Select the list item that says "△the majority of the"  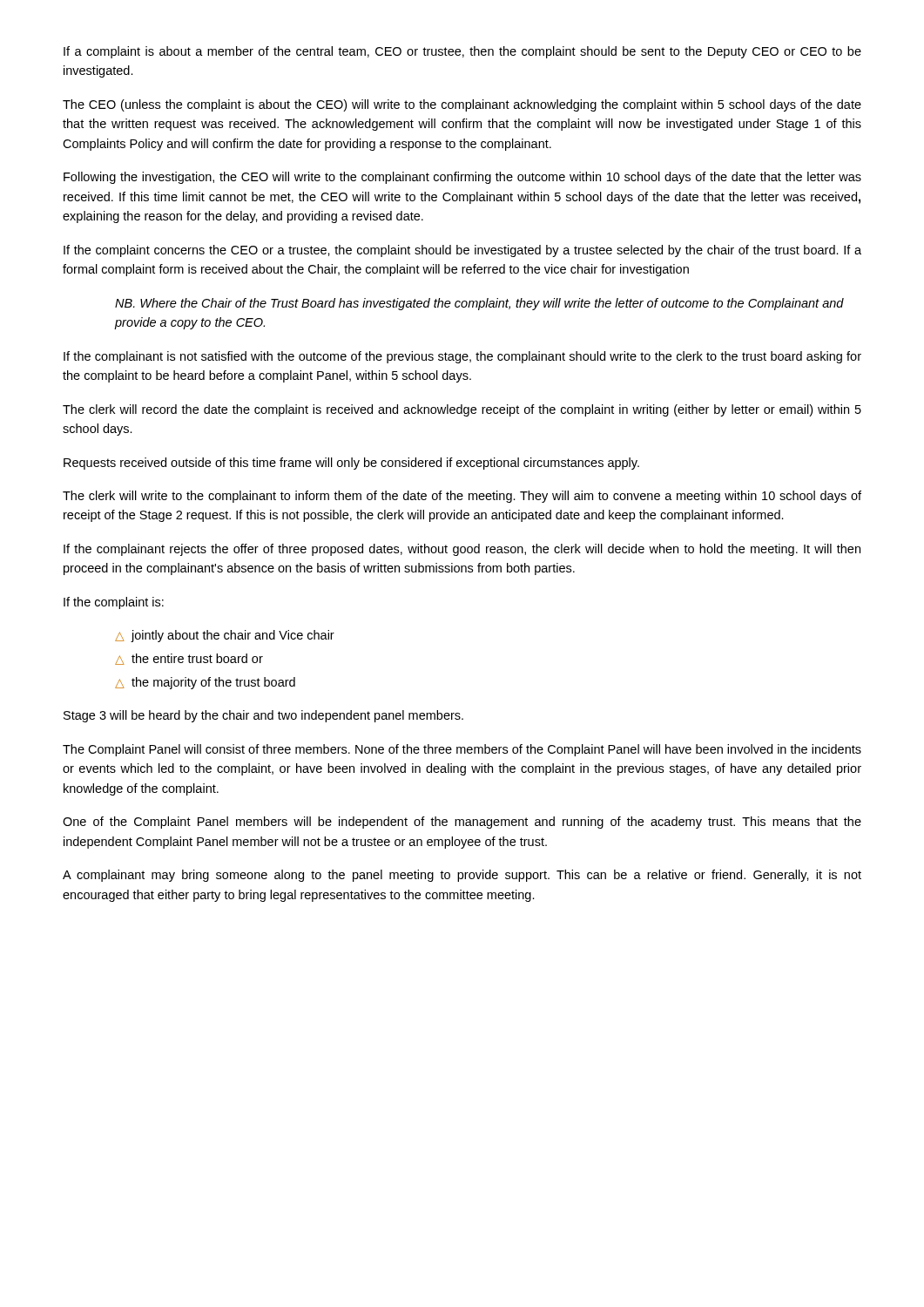[x=205, y=683]
